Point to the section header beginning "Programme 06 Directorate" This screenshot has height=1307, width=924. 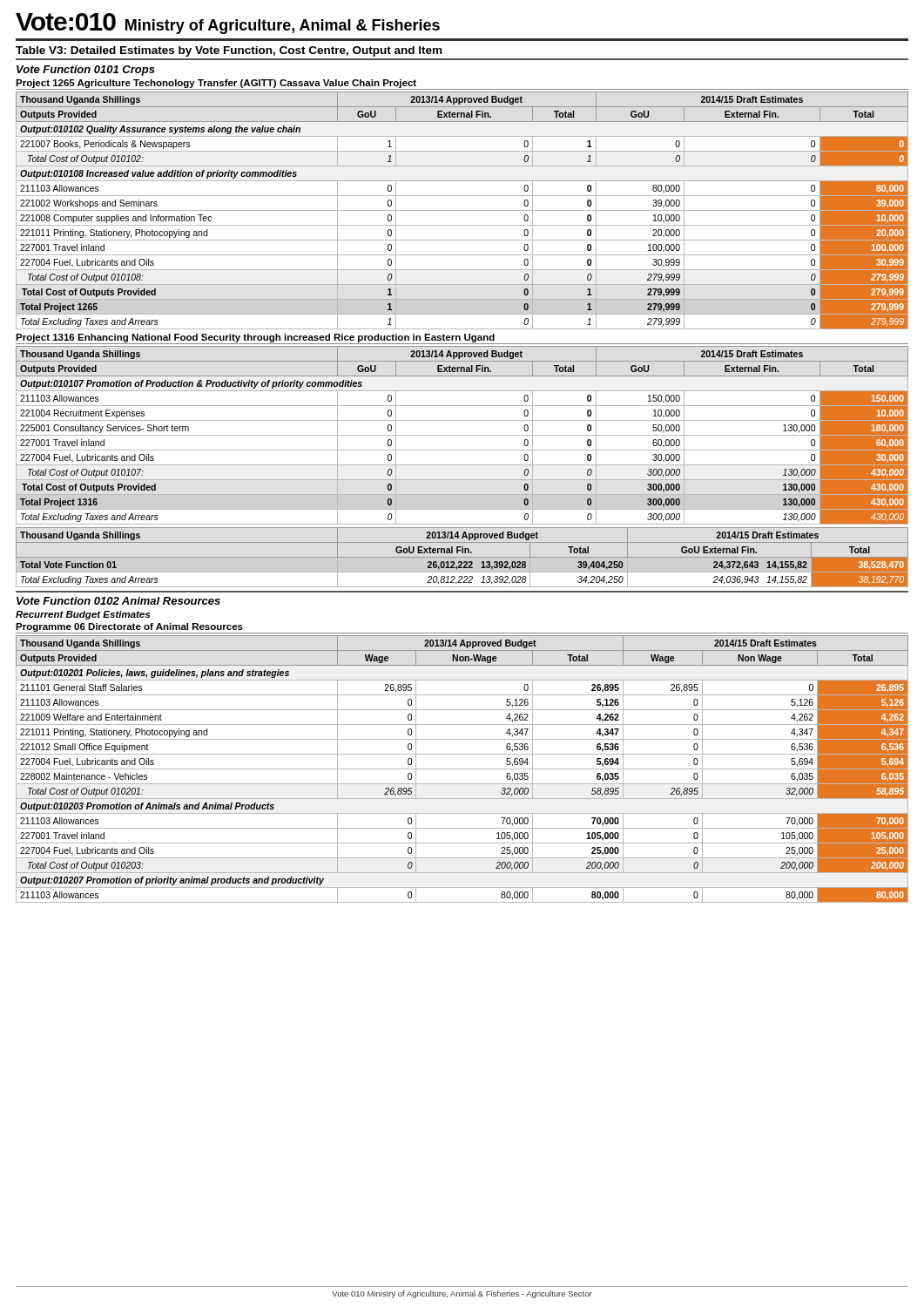pos(129,626)
